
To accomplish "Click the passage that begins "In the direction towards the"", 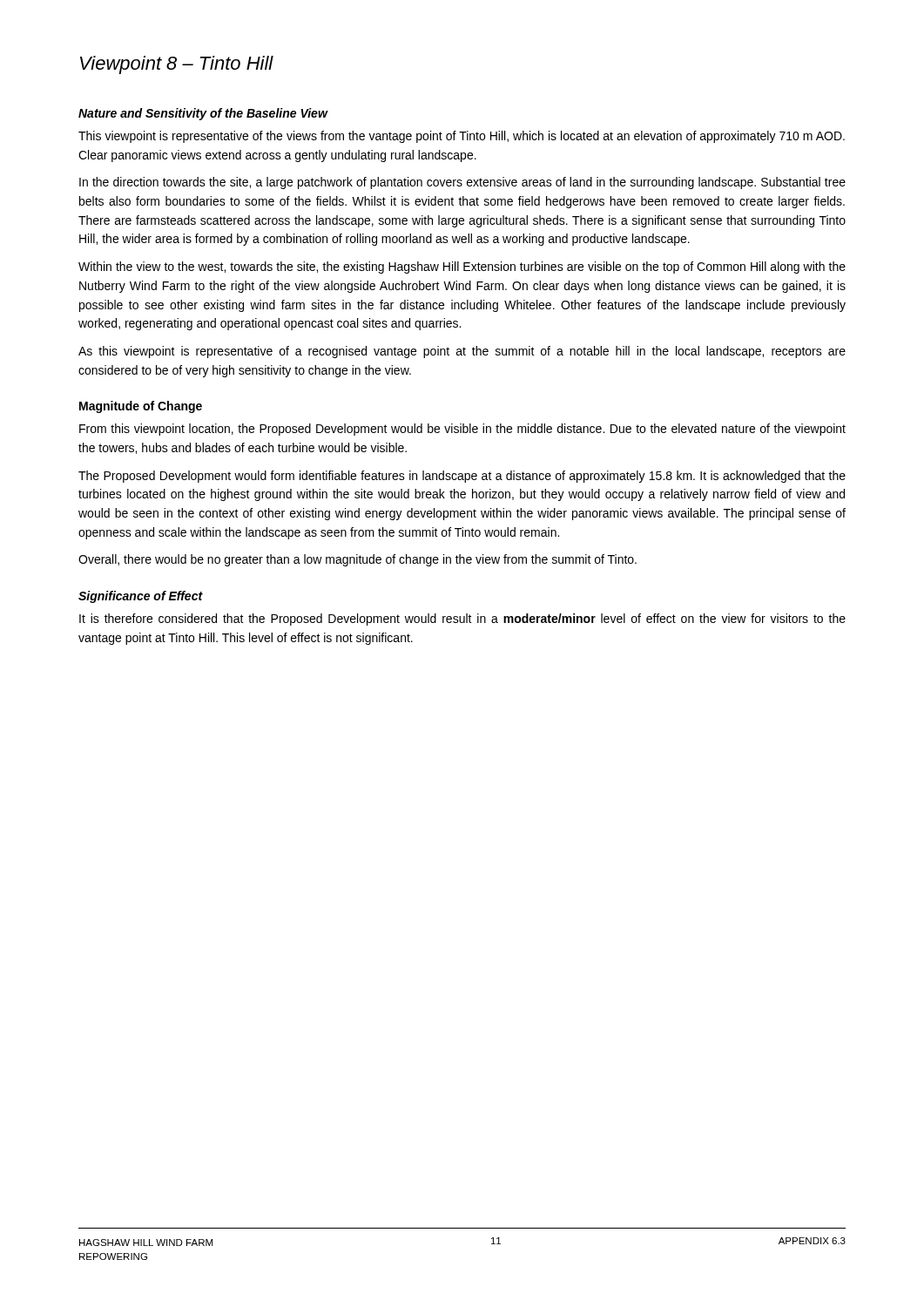I will pos(462,211).
